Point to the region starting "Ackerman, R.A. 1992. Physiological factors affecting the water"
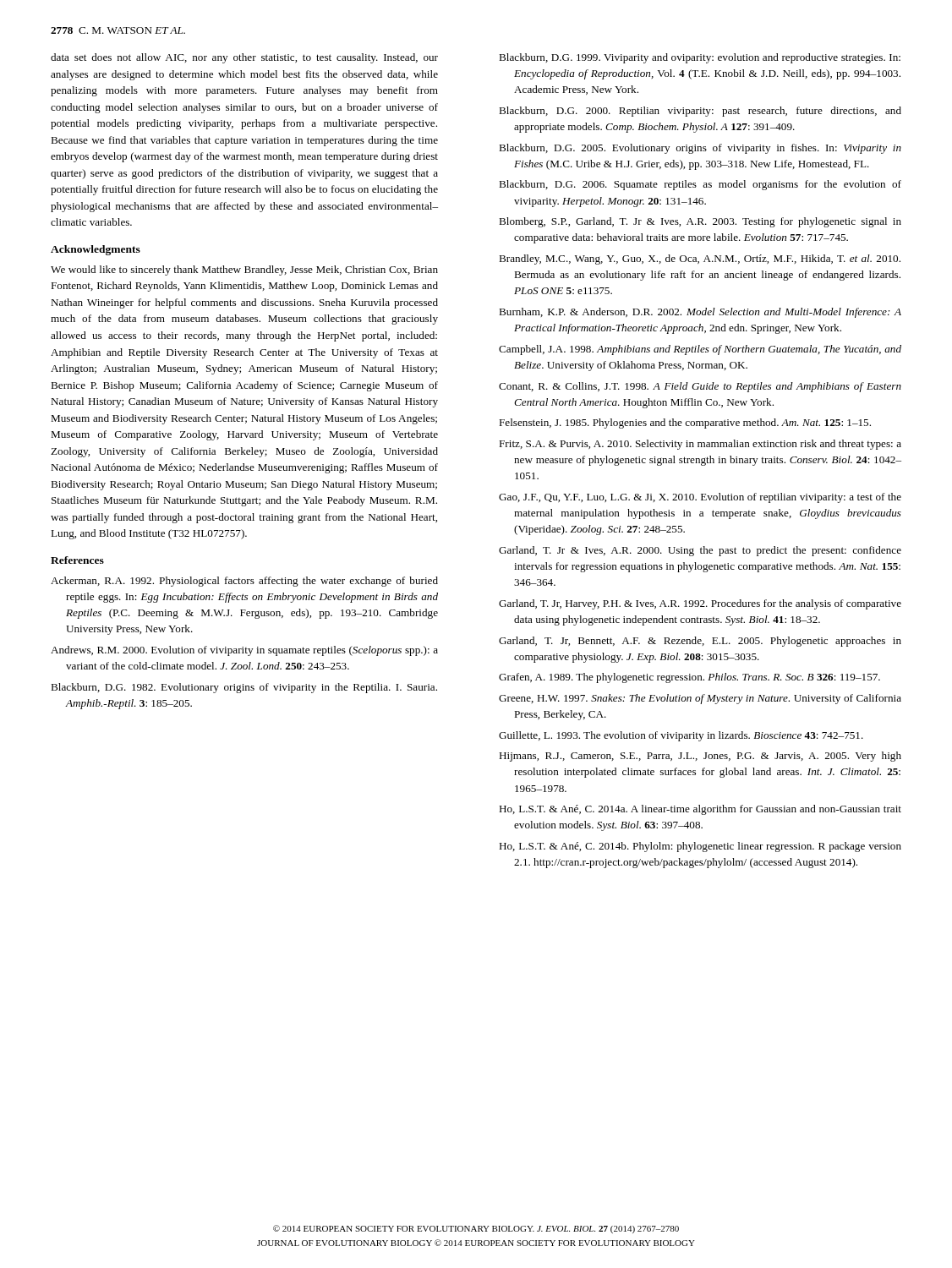Screen dimensions: 1268x952 pyautogui.click(x=244, y=605)
